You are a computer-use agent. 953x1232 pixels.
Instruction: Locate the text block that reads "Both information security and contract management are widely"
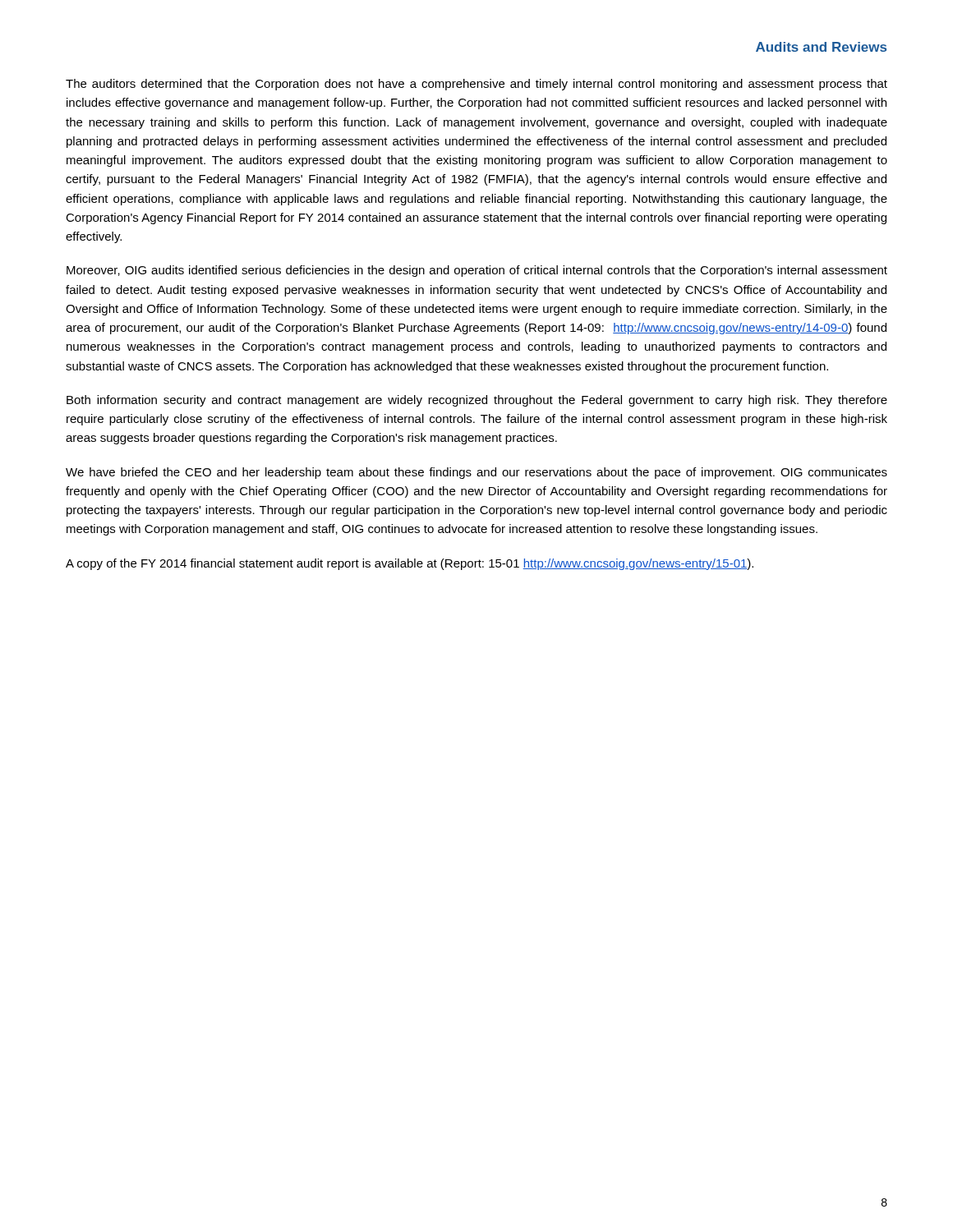[x=476, y=418]
